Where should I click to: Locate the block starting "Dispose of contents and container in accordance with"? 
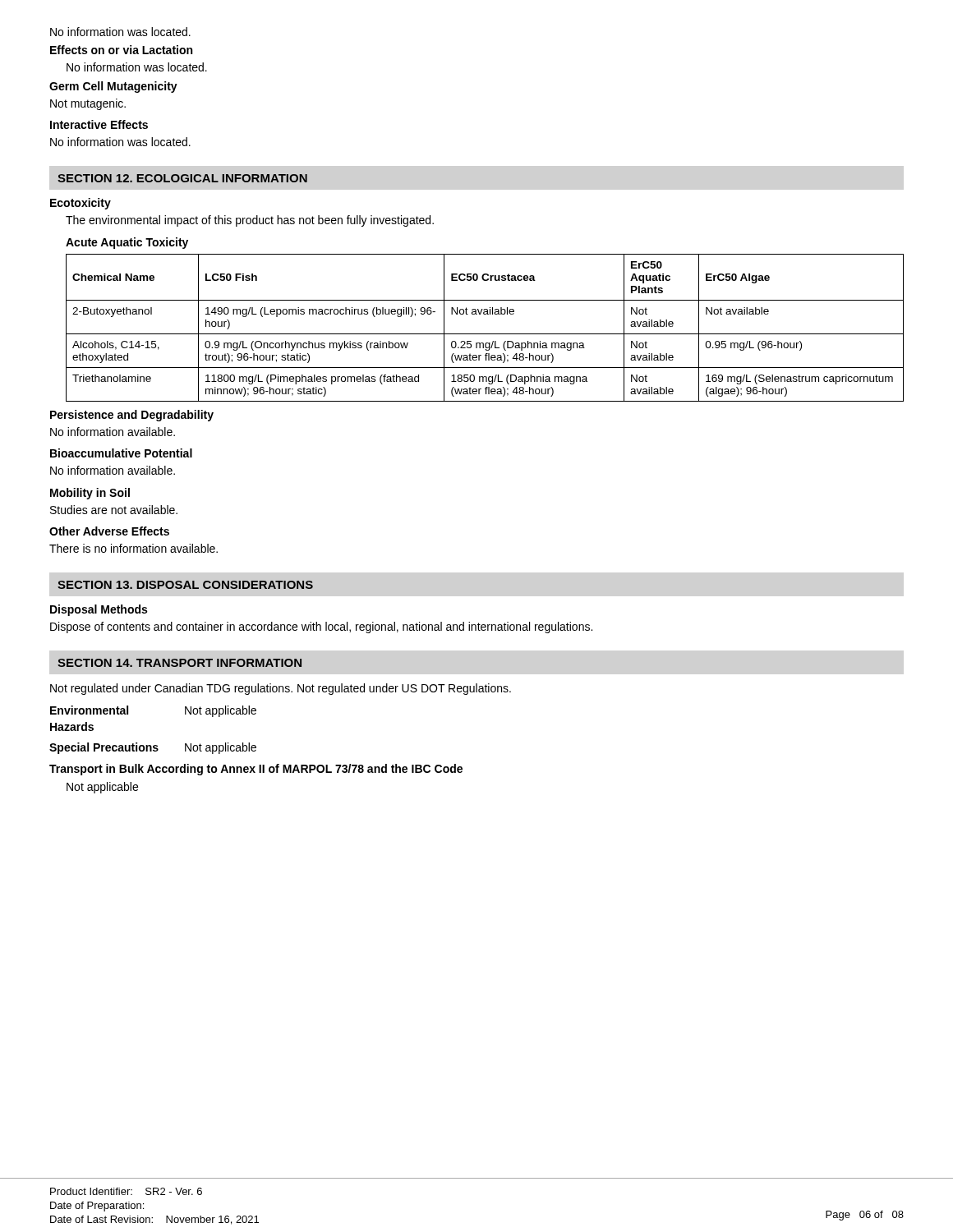tap(321, 627)
